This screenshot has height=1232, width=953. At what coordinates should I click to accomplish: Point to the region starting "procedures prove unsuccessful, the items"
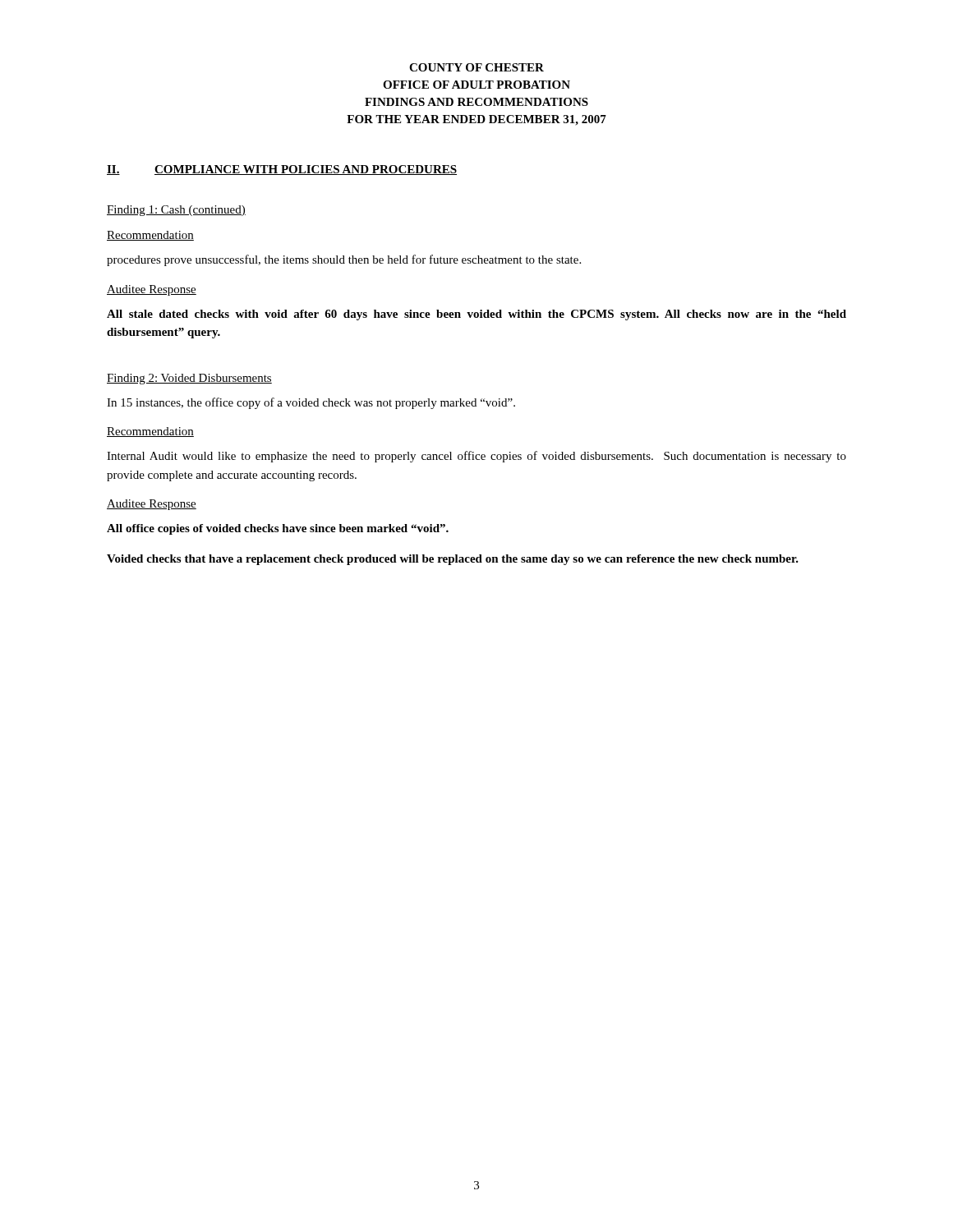pos(344,260)
